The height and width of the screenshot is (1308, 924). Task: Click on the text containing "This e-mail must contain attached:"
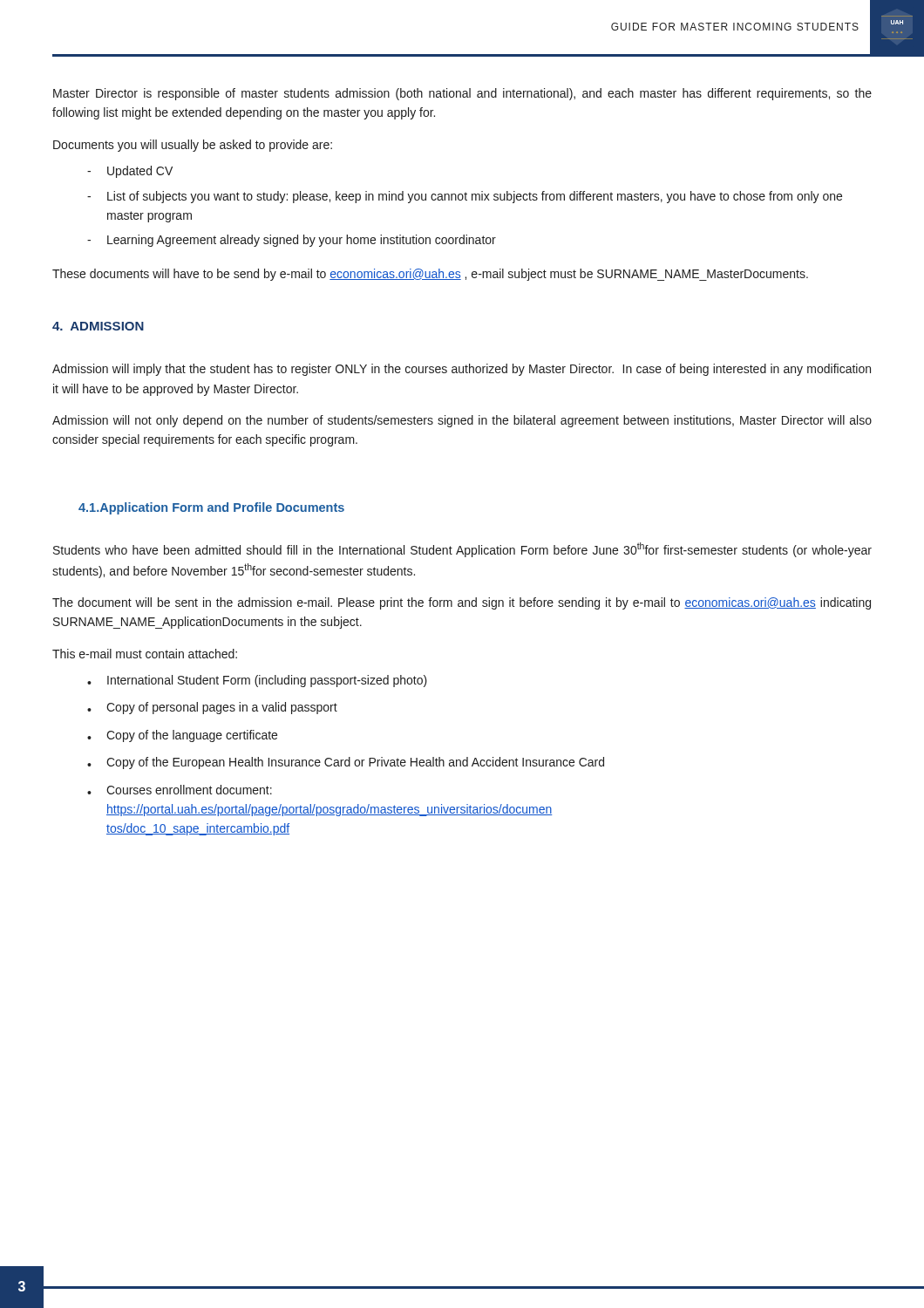[x=145, y=654]
